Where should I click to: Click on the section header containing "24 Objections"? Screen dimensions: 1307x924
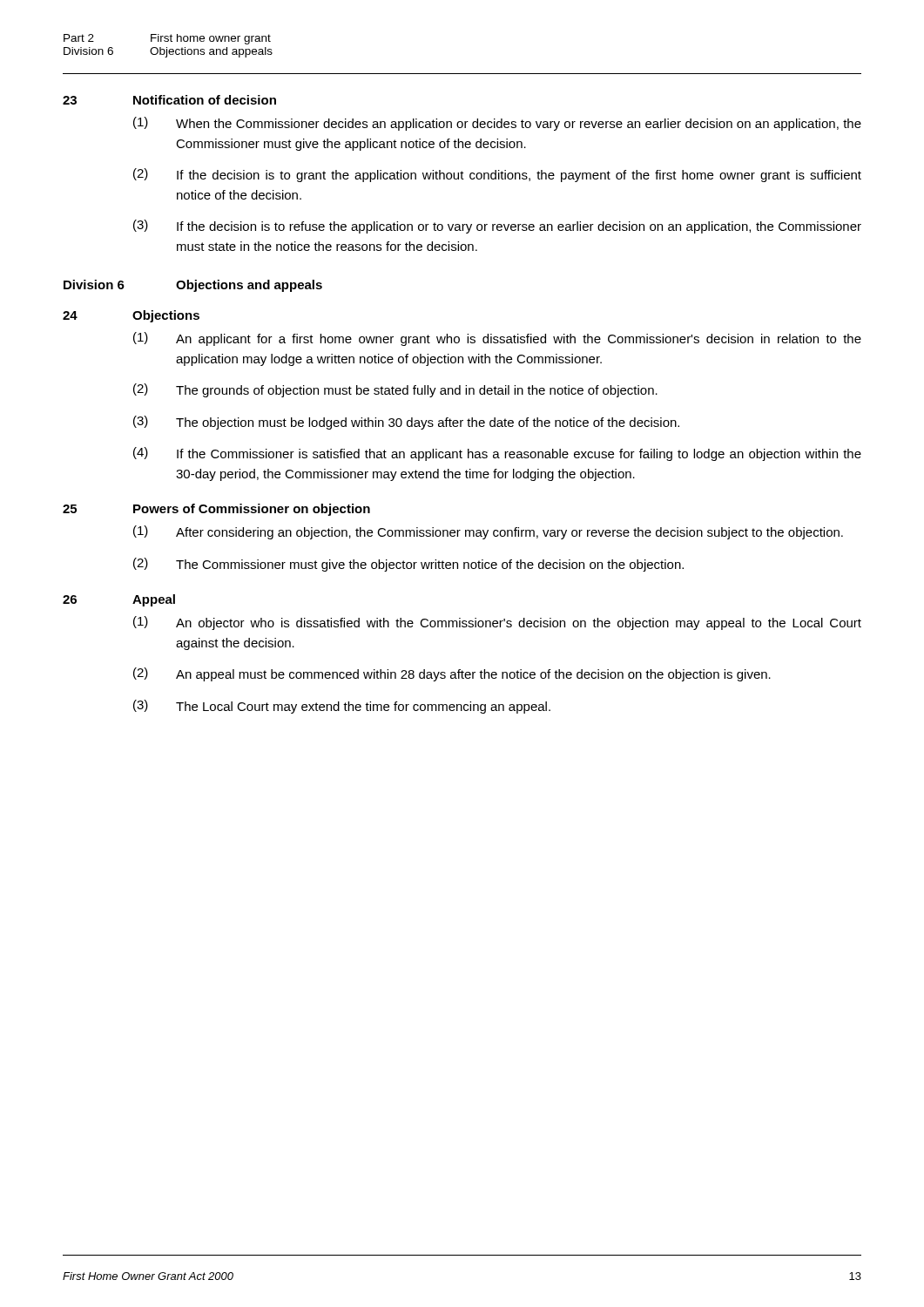[x=131, y=315]
